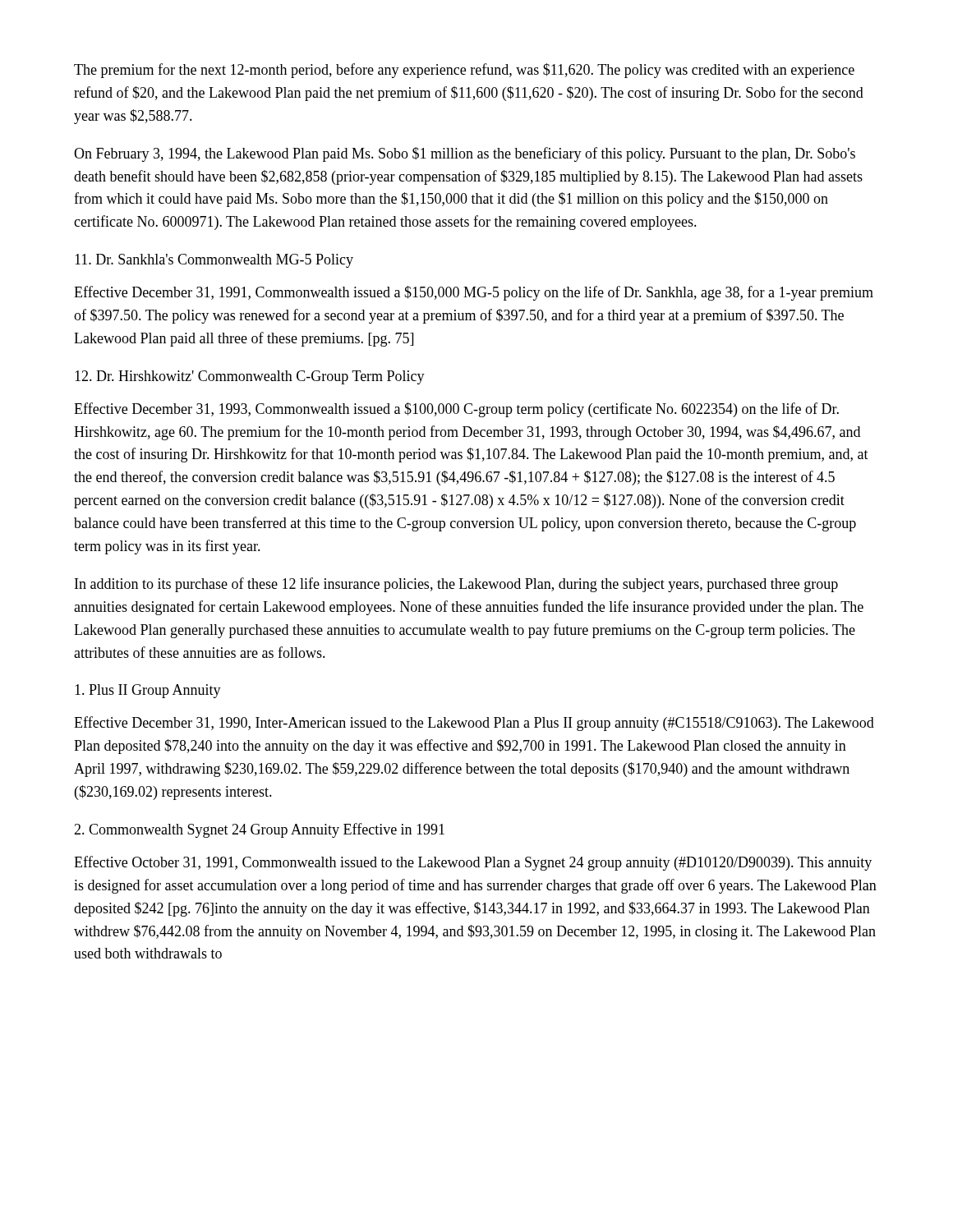Find "11. Dr. Sankhla's Commonwealth MG-5 Policy" on this page
953x1232 pixels.
[214, 260]
